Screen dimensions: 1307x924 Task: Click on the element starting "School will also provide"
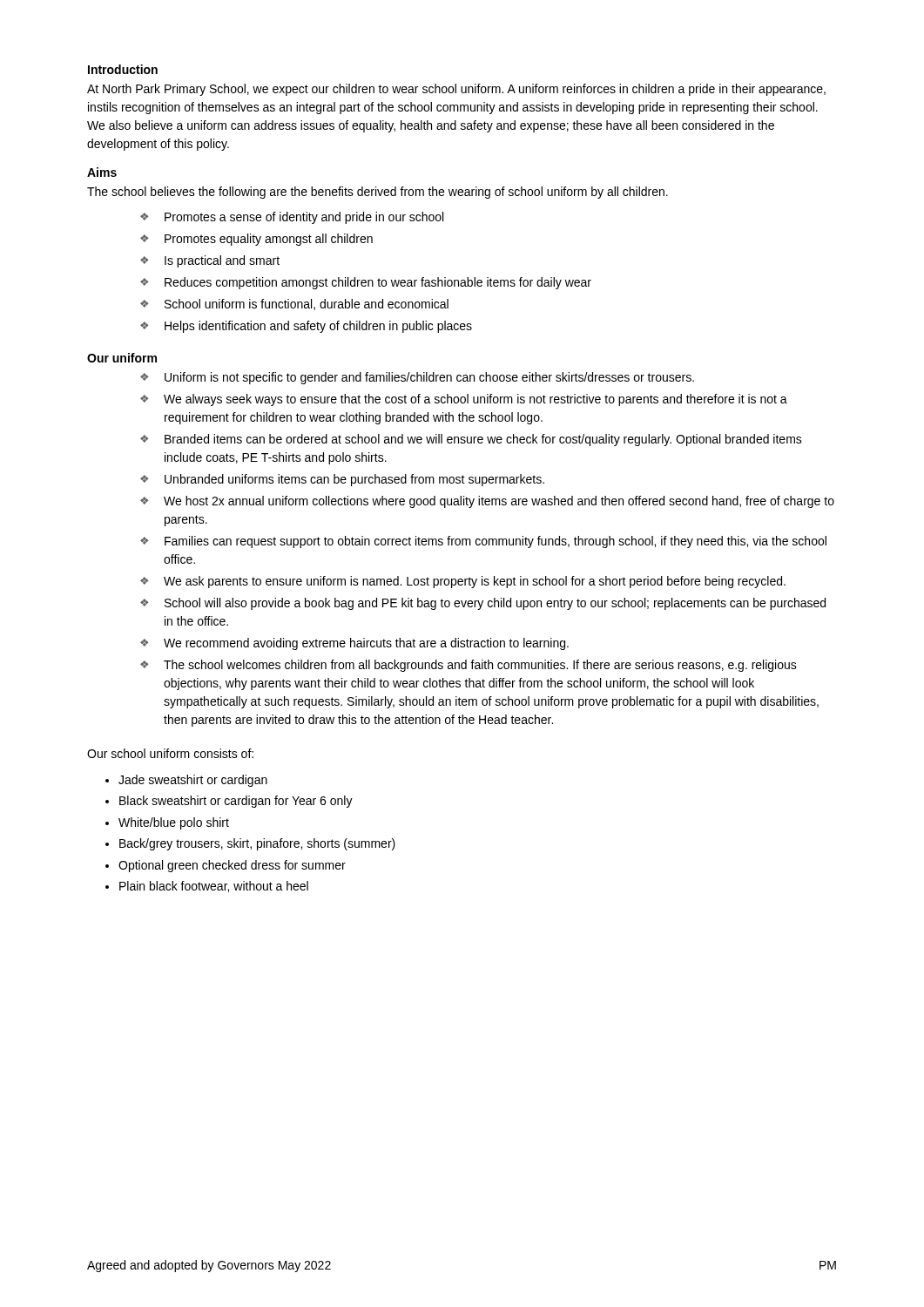pos(495,612)
